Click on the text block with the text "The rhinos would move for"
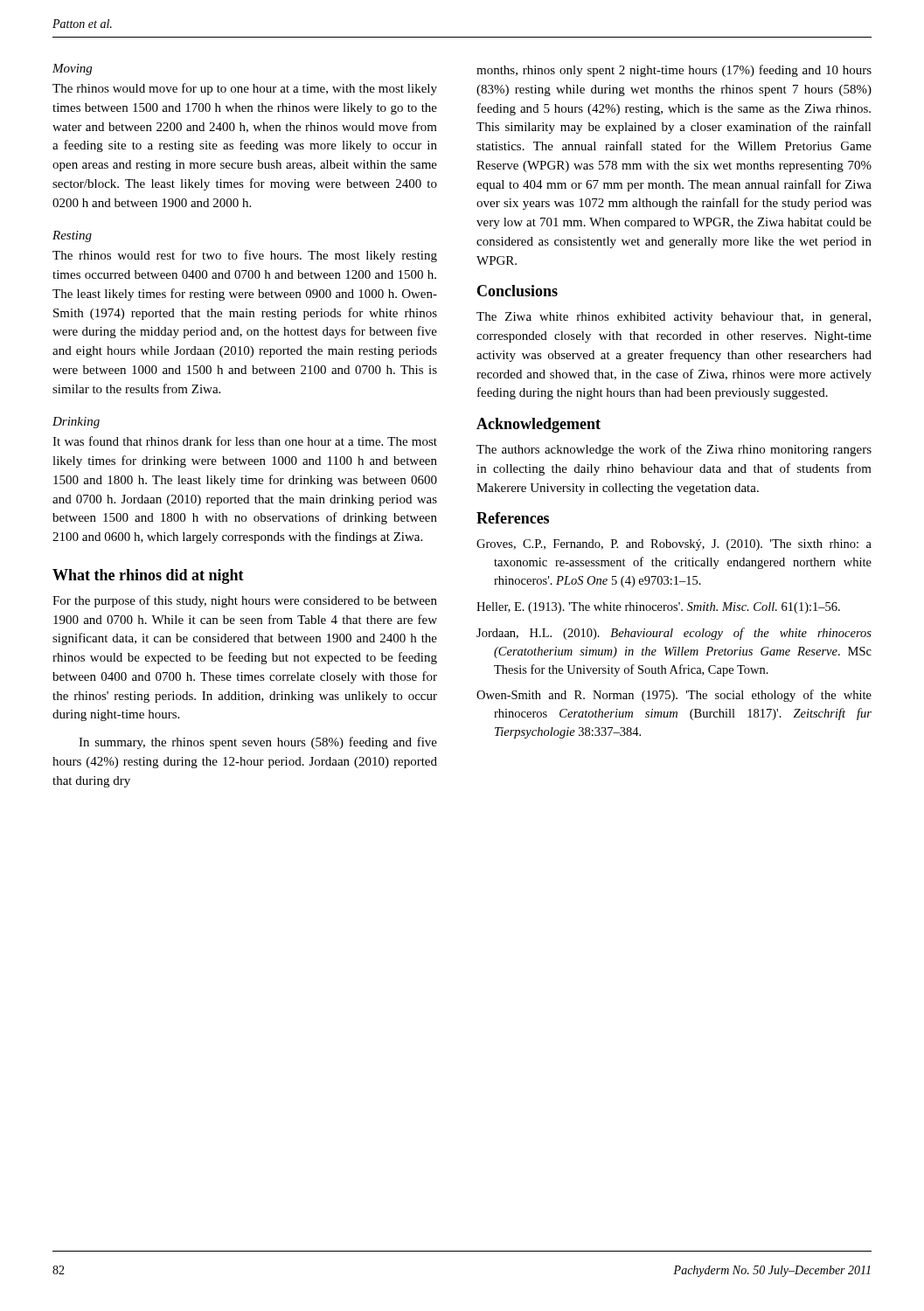Screen dimensions: 1311x924 pos(245,146)
